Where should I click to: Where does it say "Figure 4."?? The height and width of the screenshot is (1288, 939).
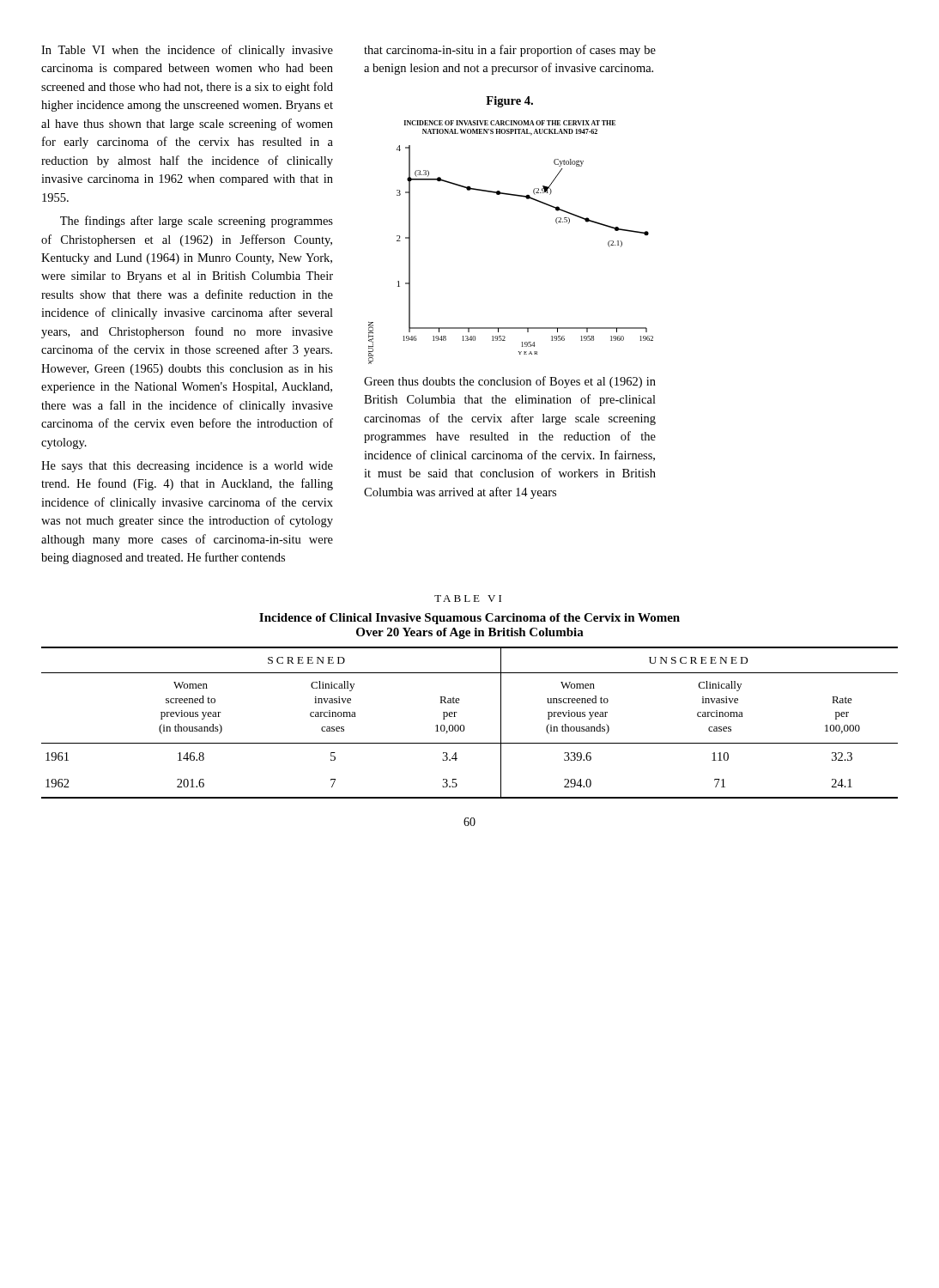click(510, 100)
